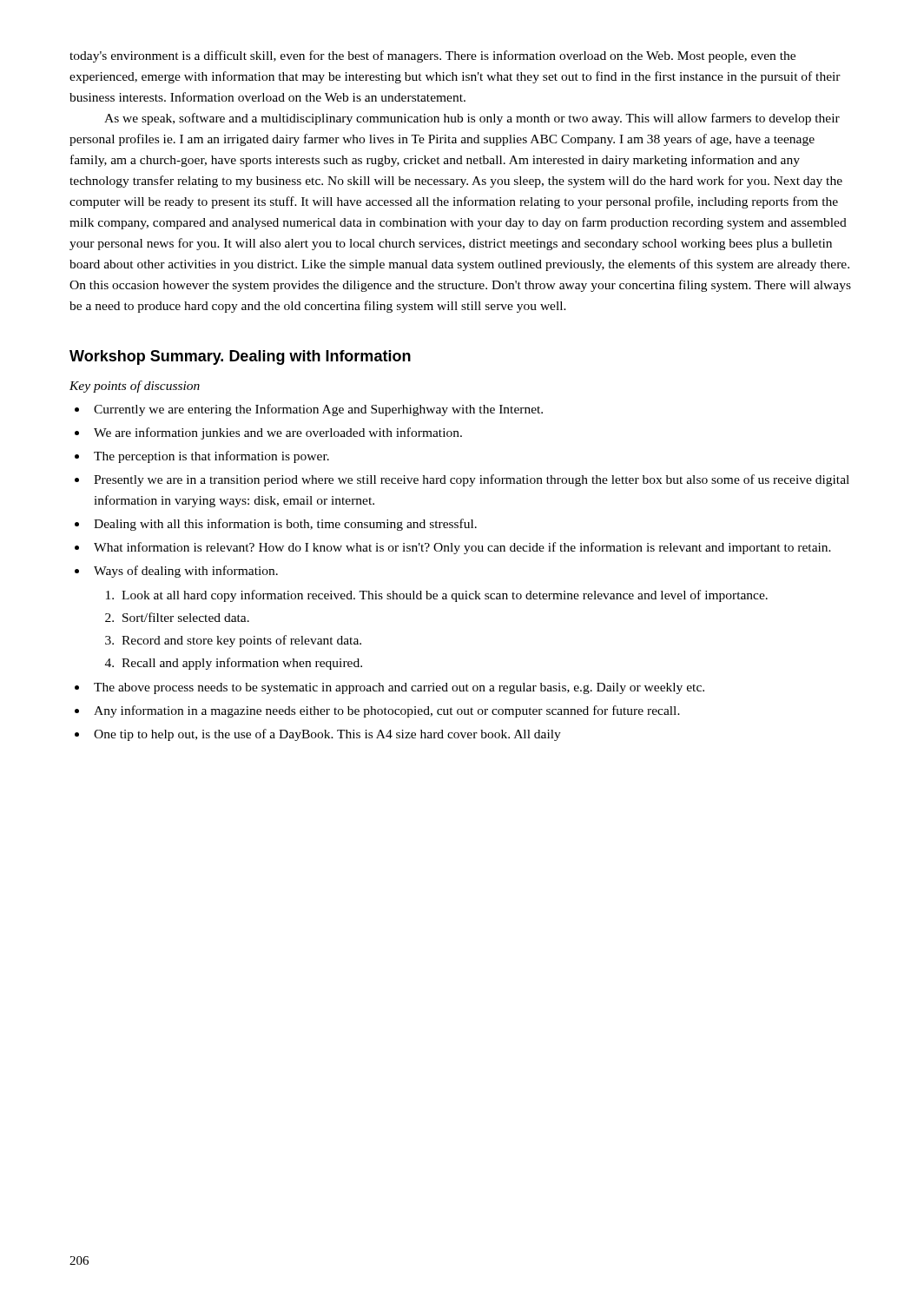The image size is (924, 1303).
Task: Find the element starting "The perception is"
Action: coord(212,456)
